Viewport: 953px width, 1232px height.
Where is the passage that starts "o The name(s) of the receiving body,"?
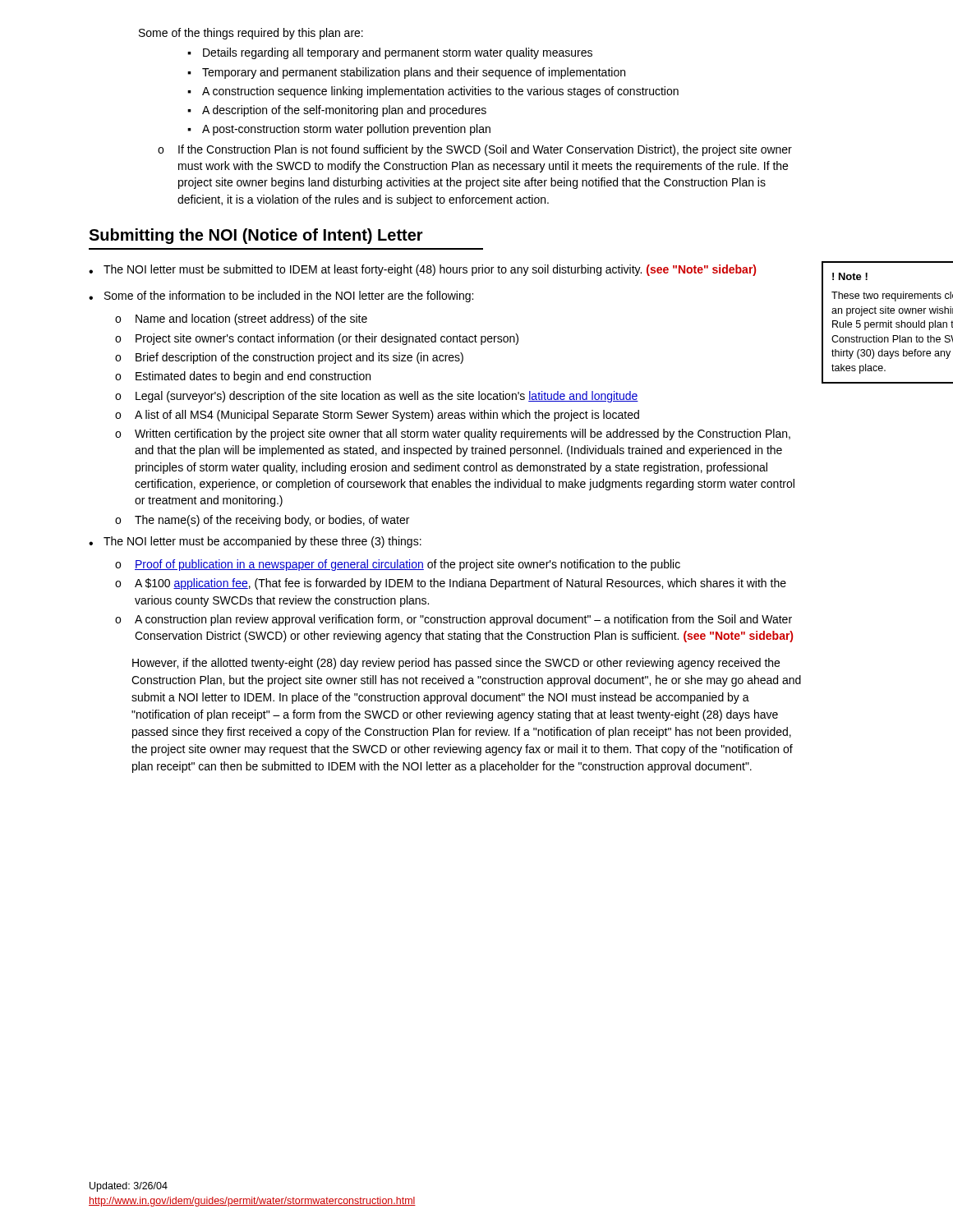click(x=261, y=520)
